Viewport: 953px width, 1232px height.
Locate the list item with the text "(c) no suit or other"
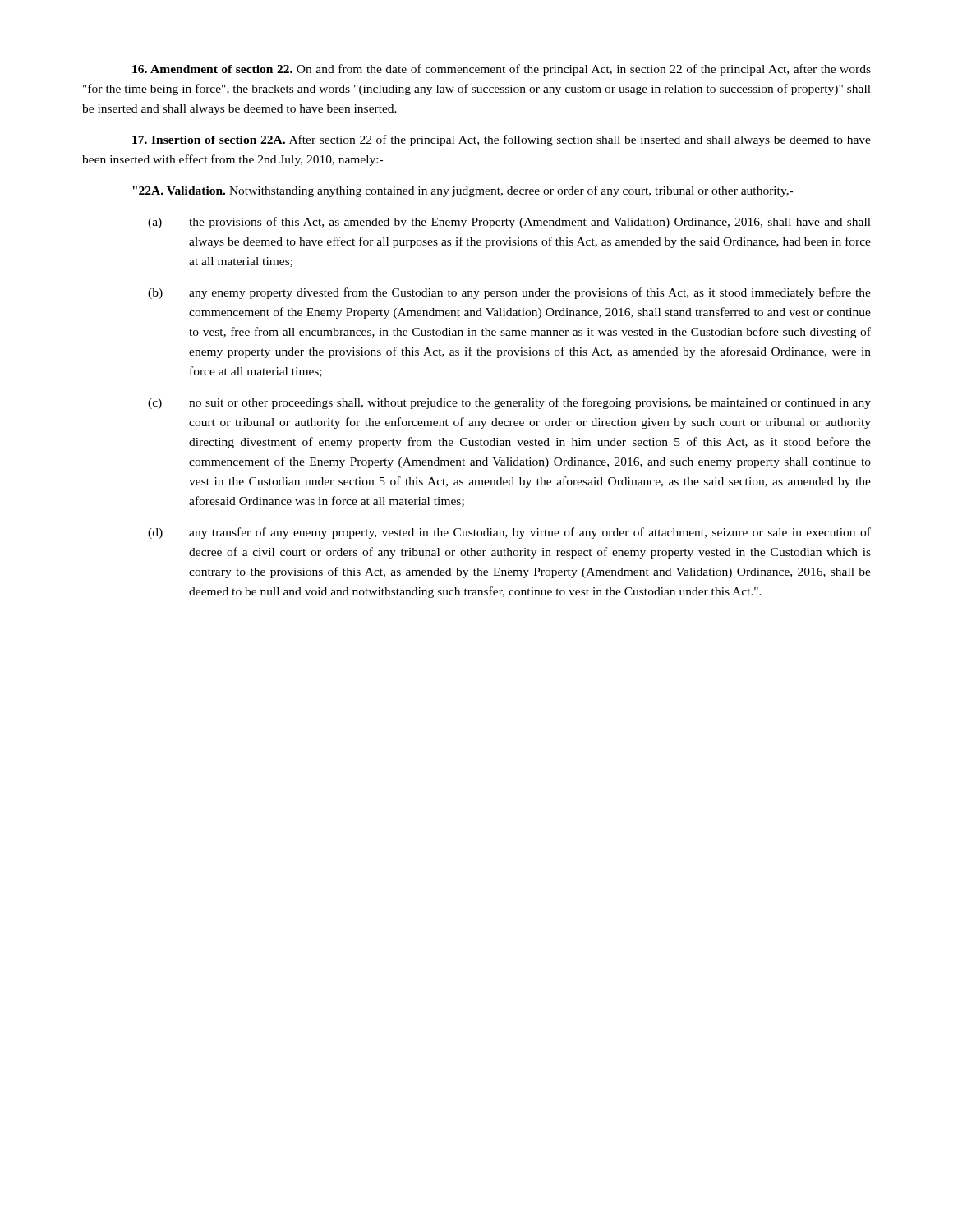(509, 452)
